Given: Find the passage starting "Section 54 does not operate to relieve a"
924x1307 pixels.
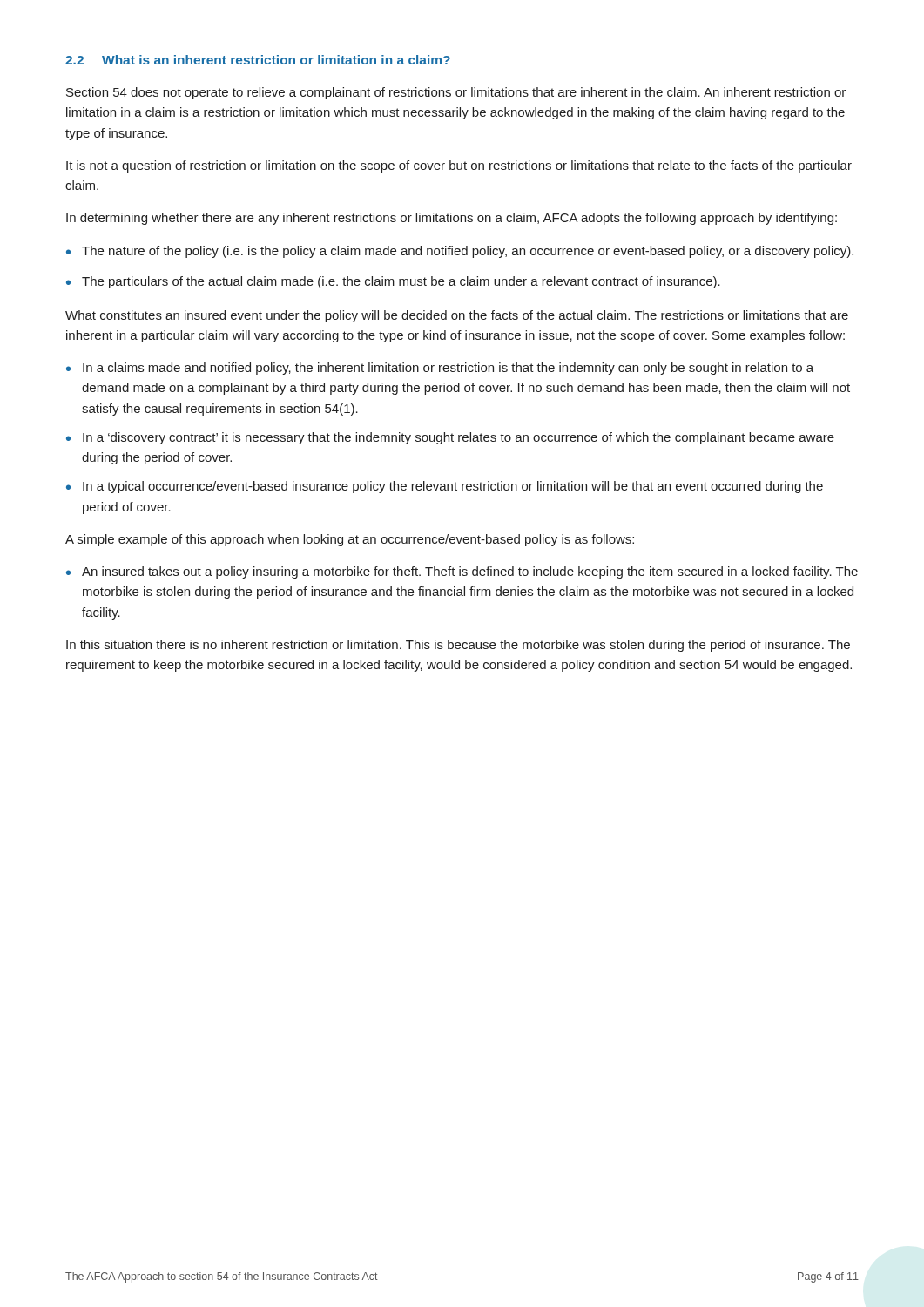Looking at the screenshot, I should [x=456, y=112].
